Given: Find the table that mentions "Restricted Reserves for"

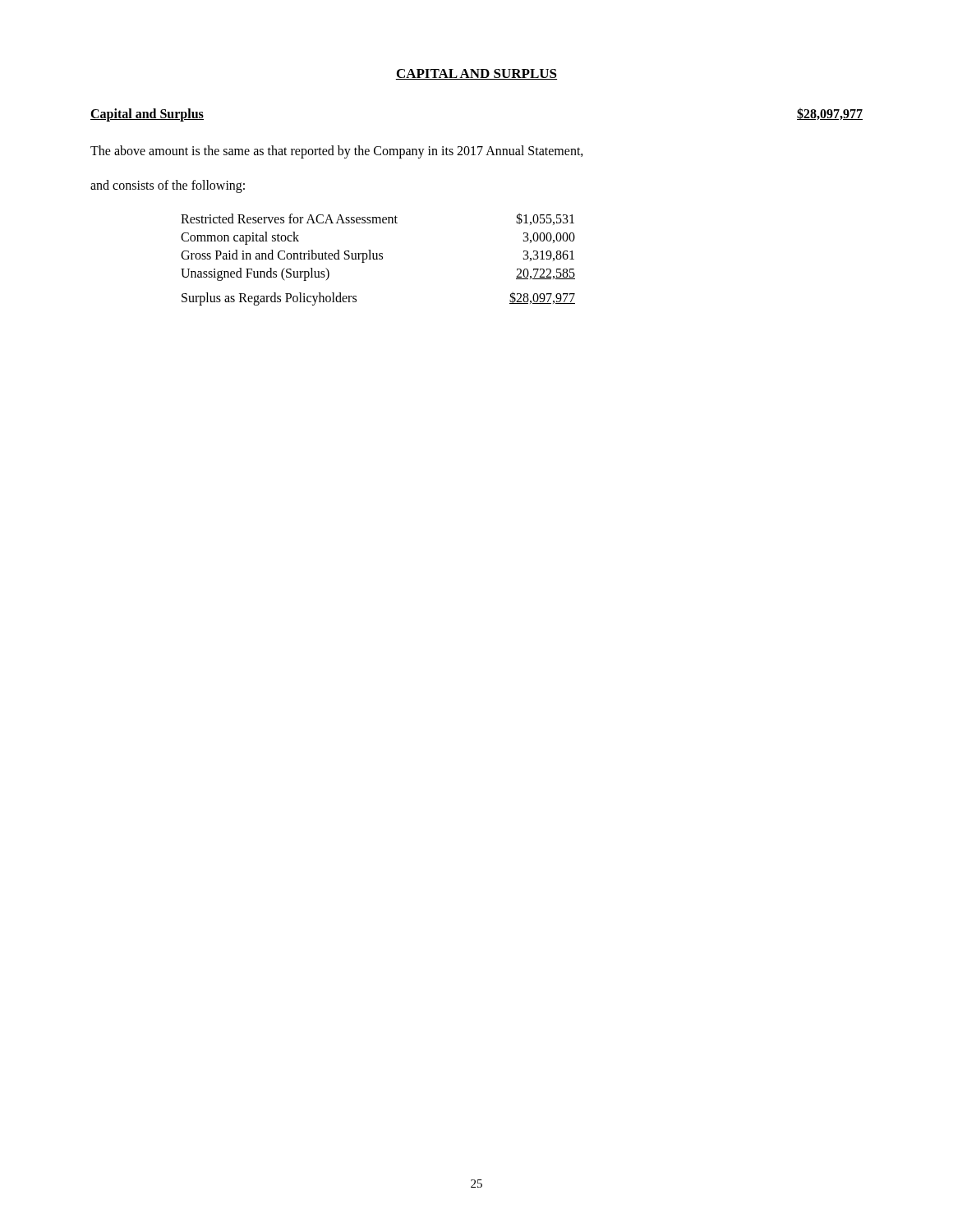Looking at the screenshot, I should click(x=476, y=259).
